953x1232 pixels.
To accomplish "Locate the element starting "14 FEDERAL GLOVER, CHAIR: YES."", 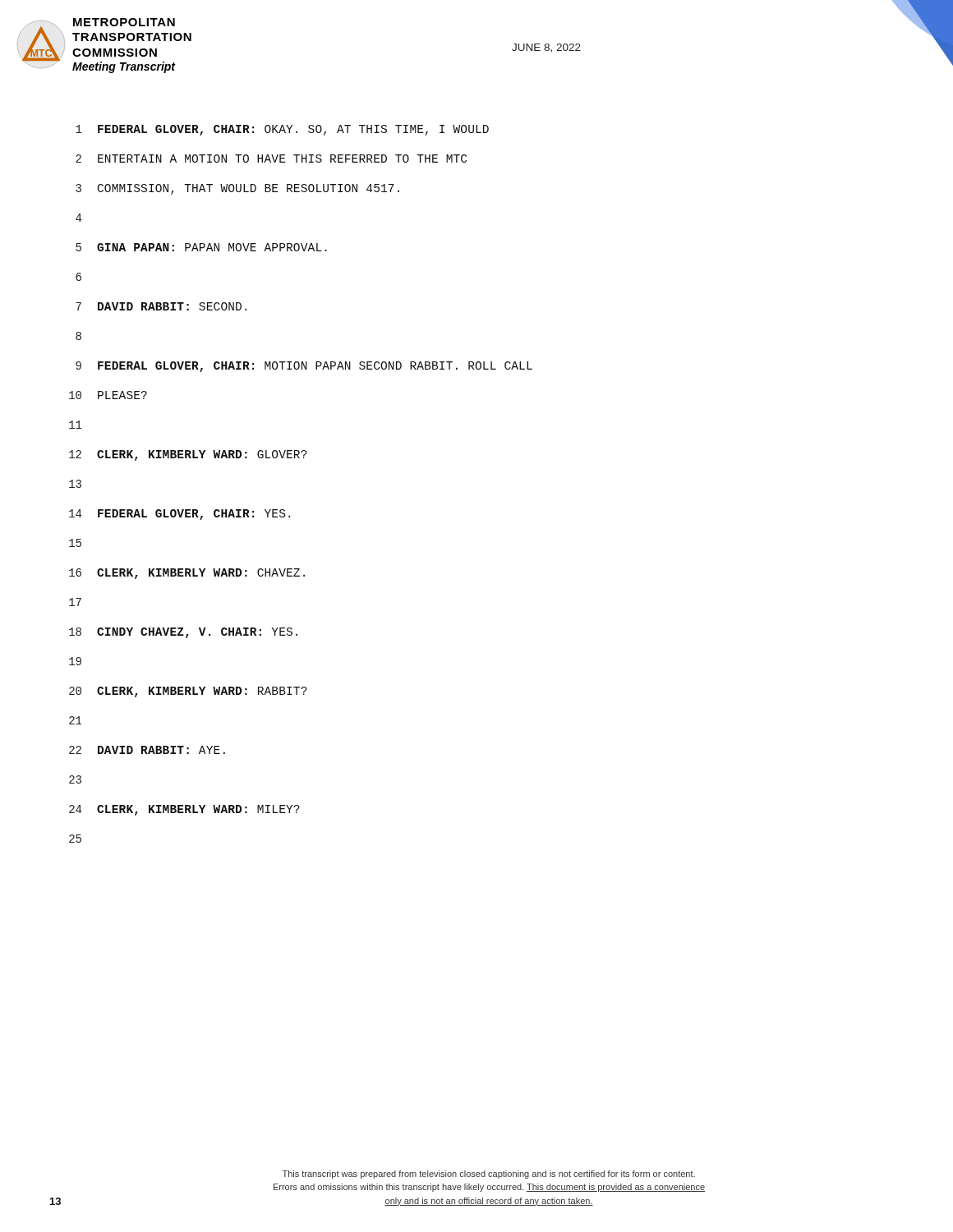I will [180, 515].
